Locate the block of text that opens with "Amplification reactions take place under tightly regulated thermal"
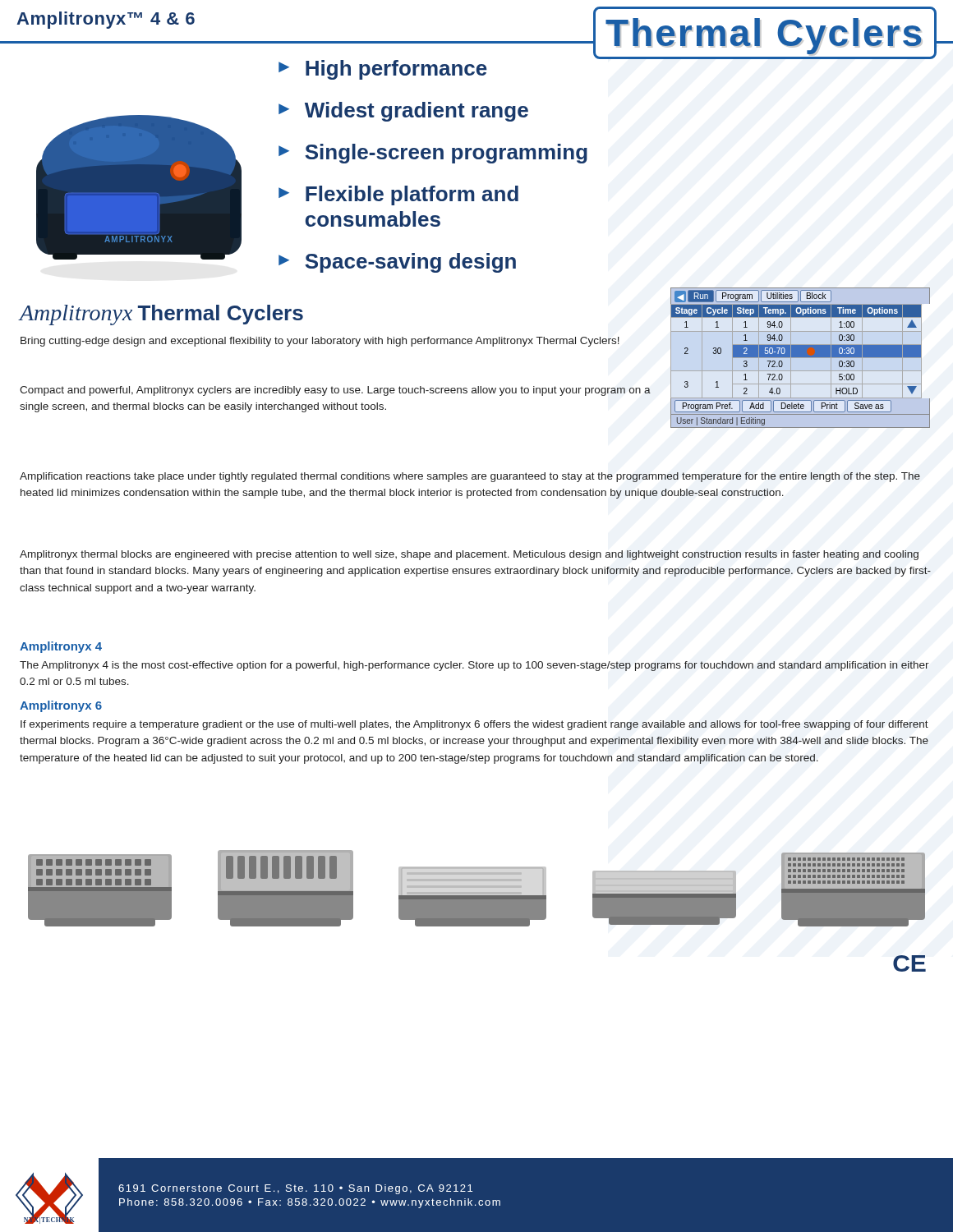The image size is (953, 1232). 476,485
